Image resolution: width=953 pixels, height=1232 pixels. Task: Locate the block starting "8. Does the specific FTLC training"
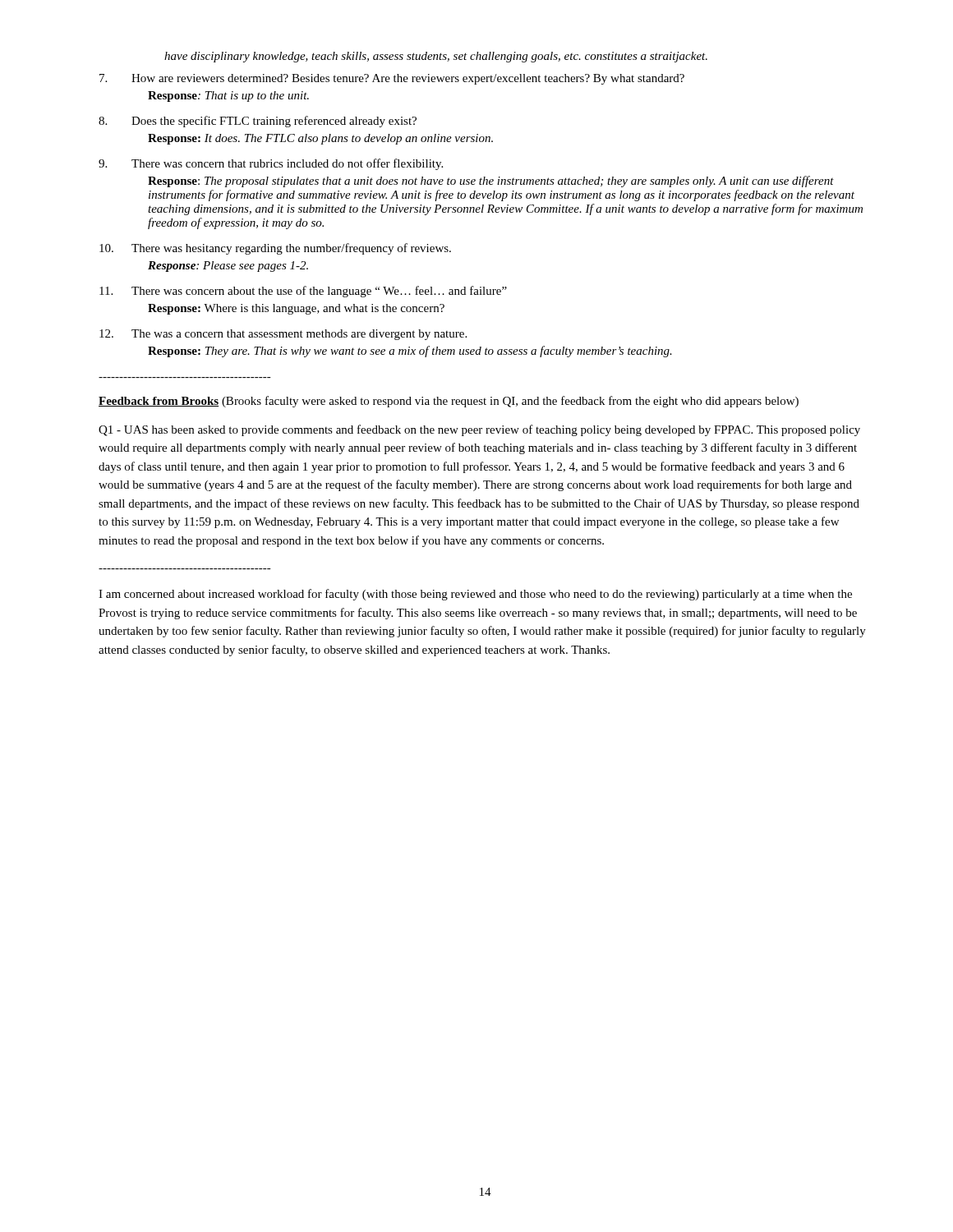pyautogui.click(x=485, y=130)
